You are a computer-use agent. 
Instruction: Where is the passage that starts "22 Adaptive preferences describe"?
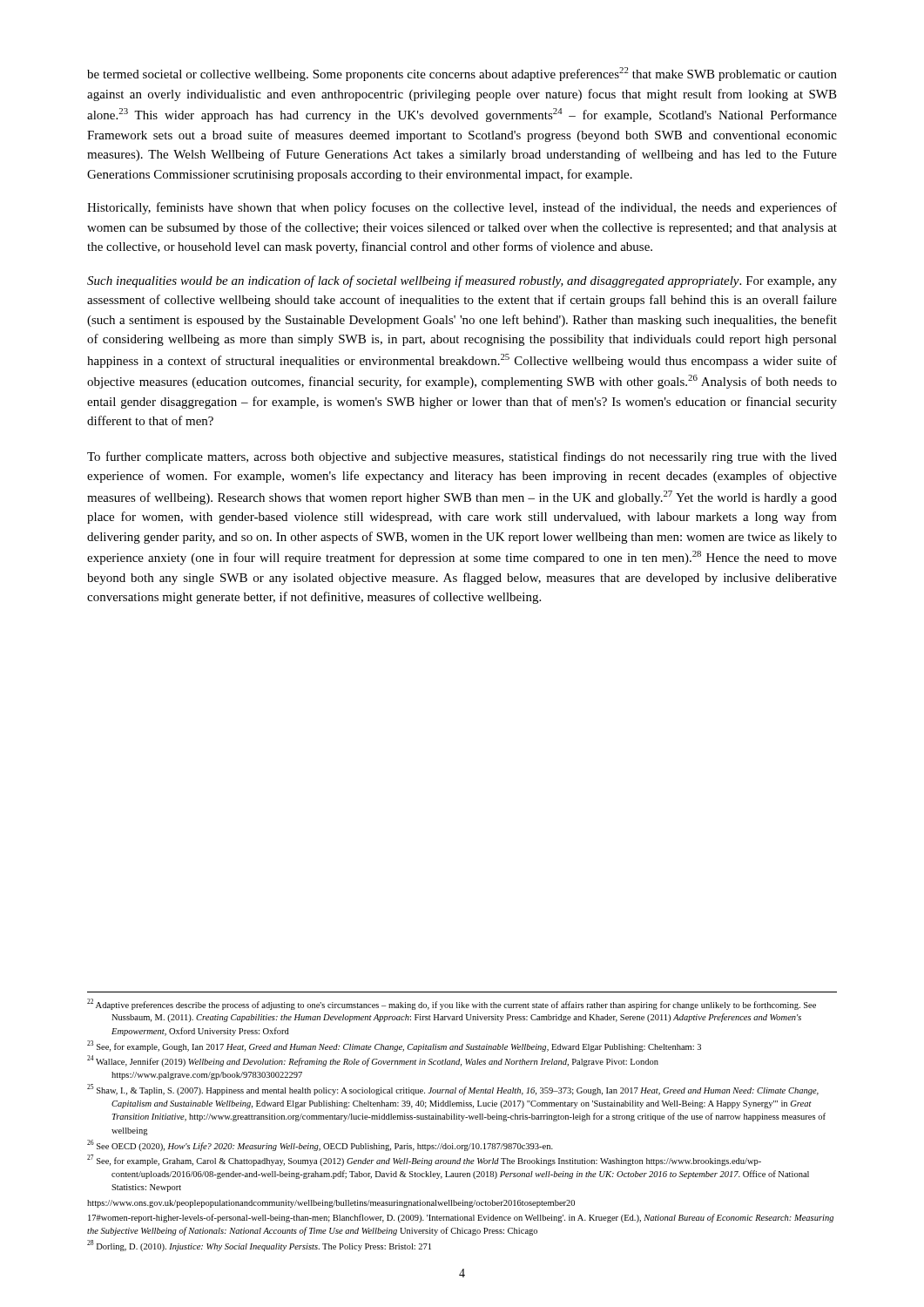tap(452, 1016)
